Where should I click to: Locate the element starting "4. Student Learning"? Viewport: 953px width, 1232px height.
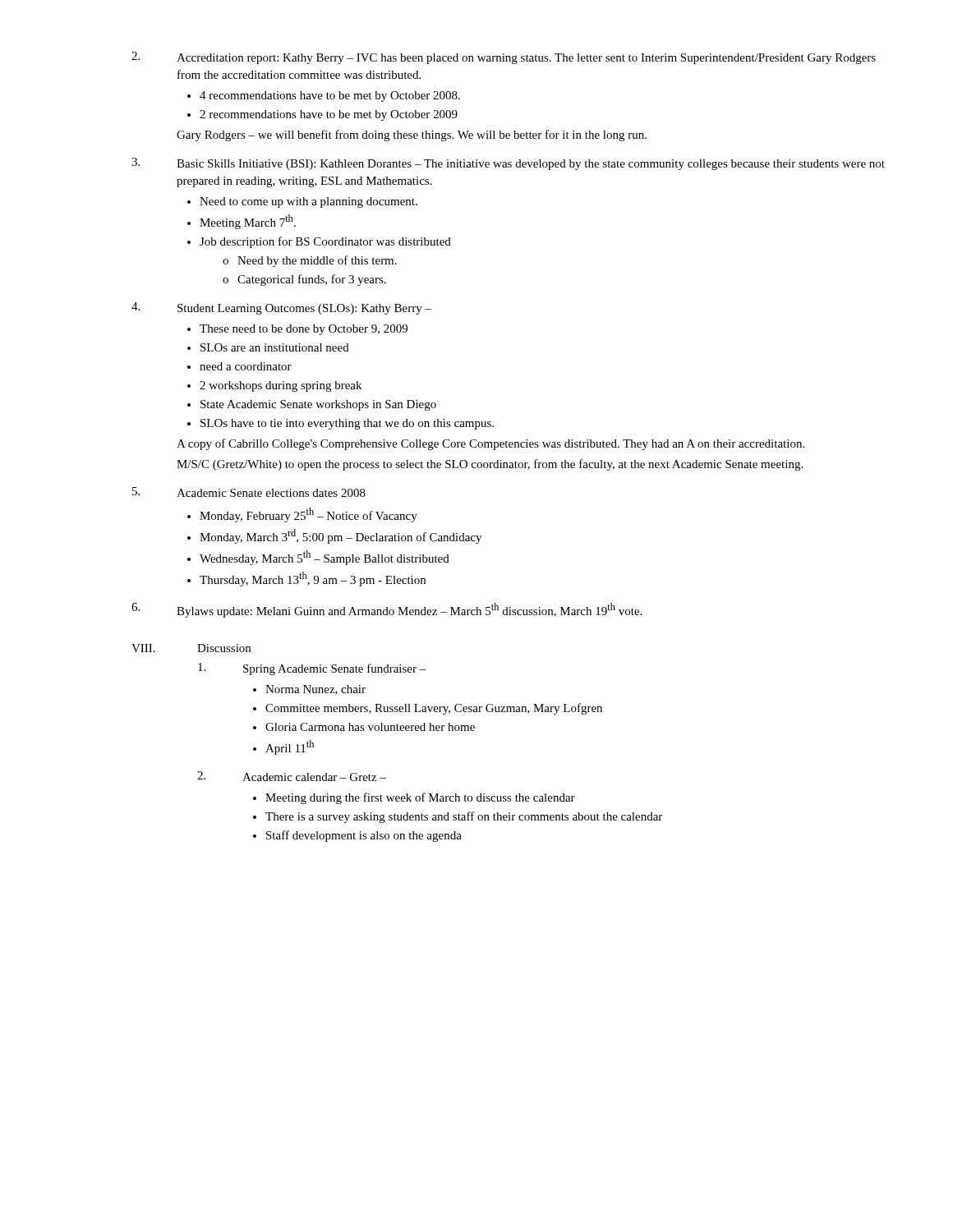(281, 308)
